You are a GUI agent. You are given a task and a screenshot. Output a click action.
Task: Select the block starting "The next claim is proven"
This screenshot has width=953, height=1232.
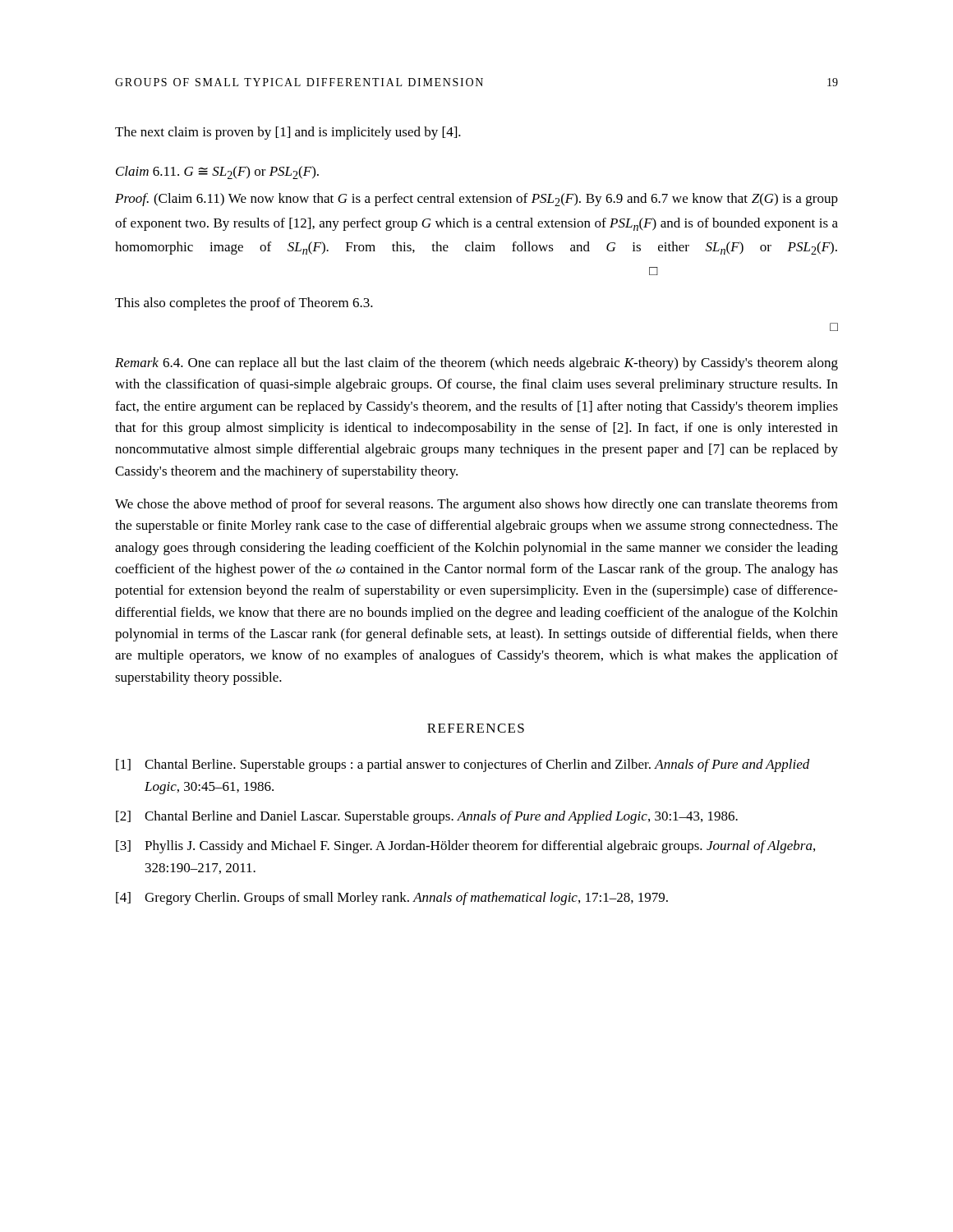point(288,132)
